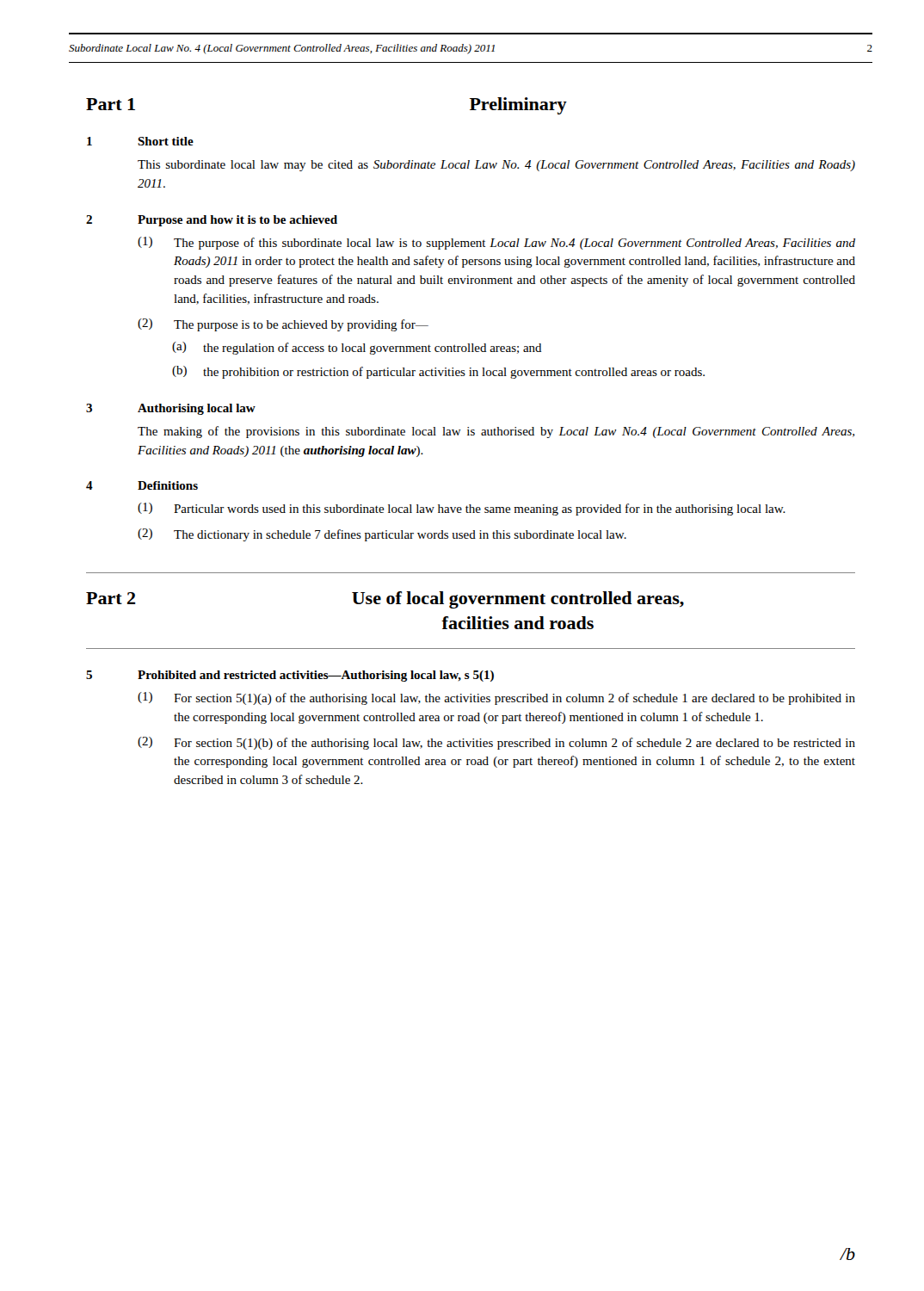This screenshot has height=1291, width=924.
Task: Locate the block starting "(b) the prohibition or restriction of"
Action: point(514,373)
